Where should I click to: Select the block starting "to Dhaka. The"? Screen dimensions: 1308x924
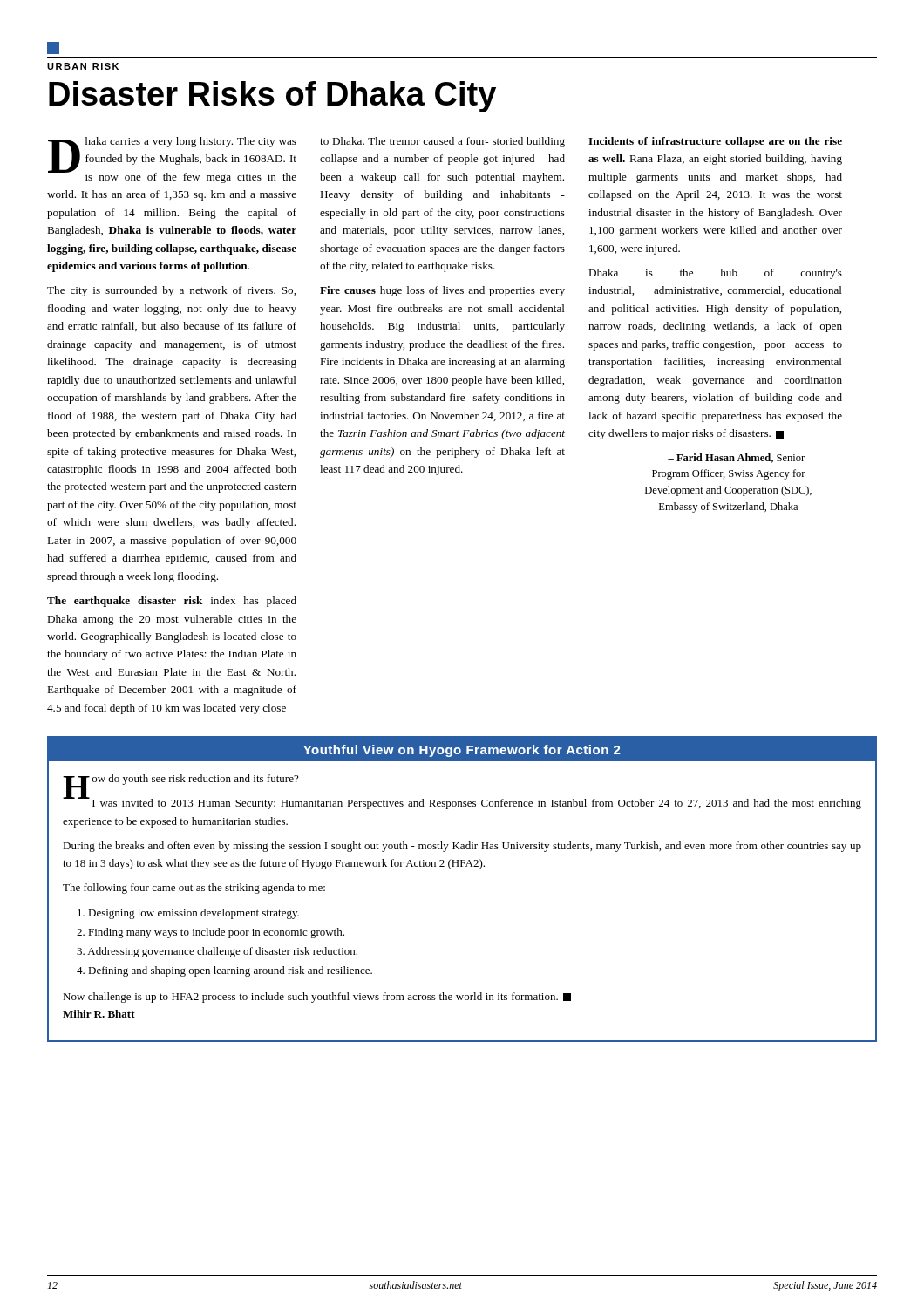[442, 305]
